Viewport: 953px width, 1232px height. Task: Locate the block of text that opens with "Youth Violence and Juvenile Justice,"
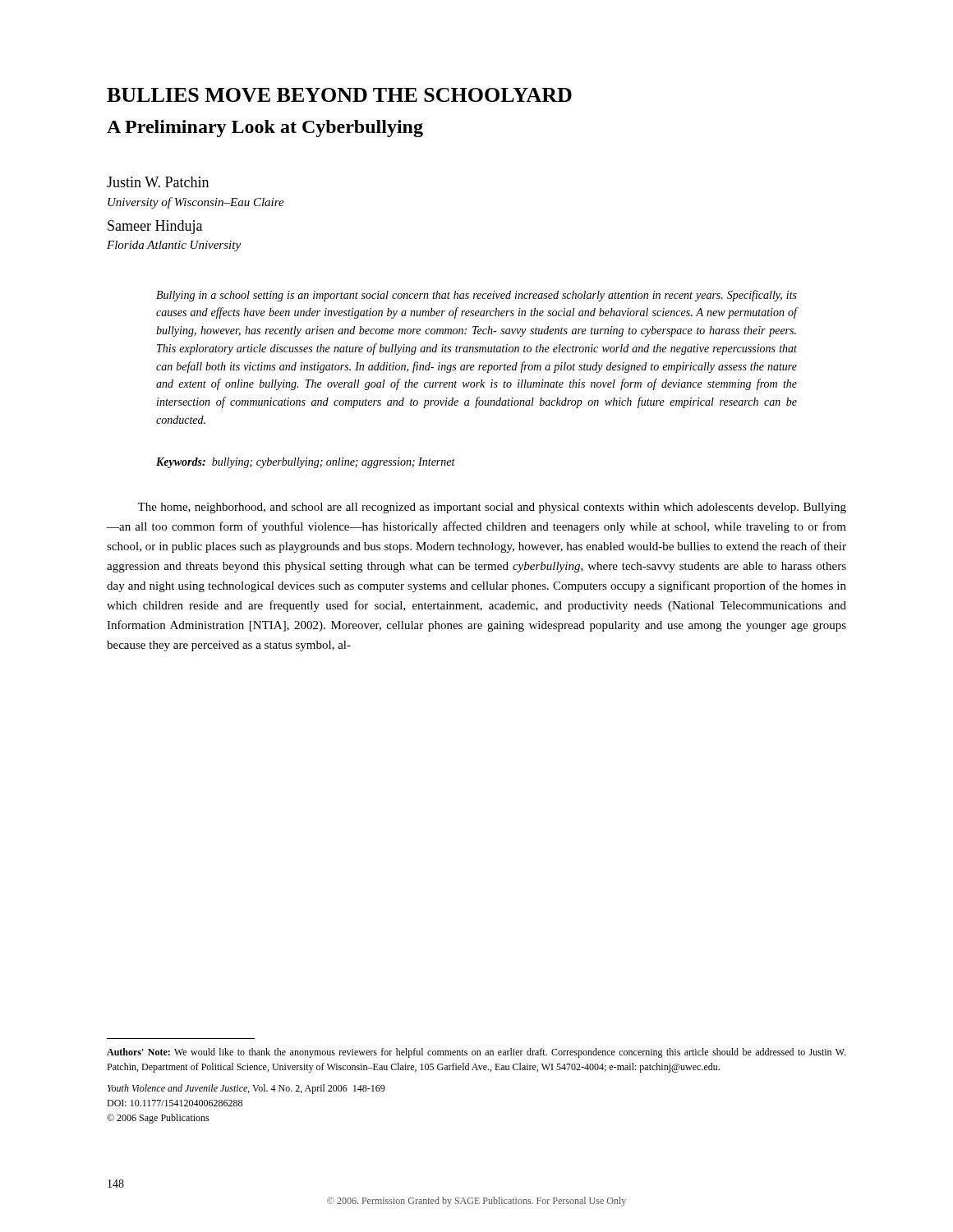[246, 1089]
